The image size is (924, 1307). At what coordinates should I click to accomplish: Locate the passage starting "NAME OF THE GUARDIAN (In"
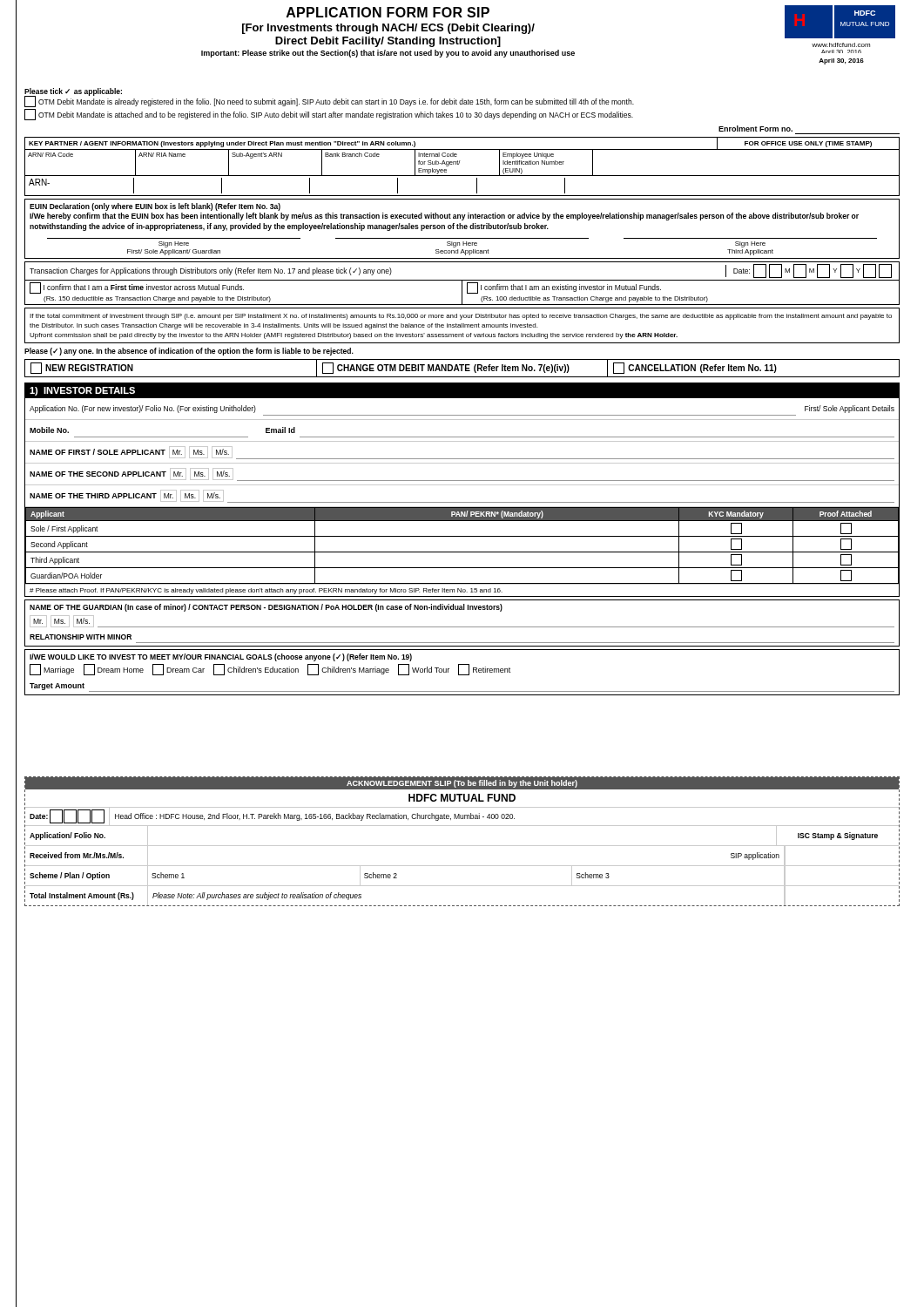[462, 623]
